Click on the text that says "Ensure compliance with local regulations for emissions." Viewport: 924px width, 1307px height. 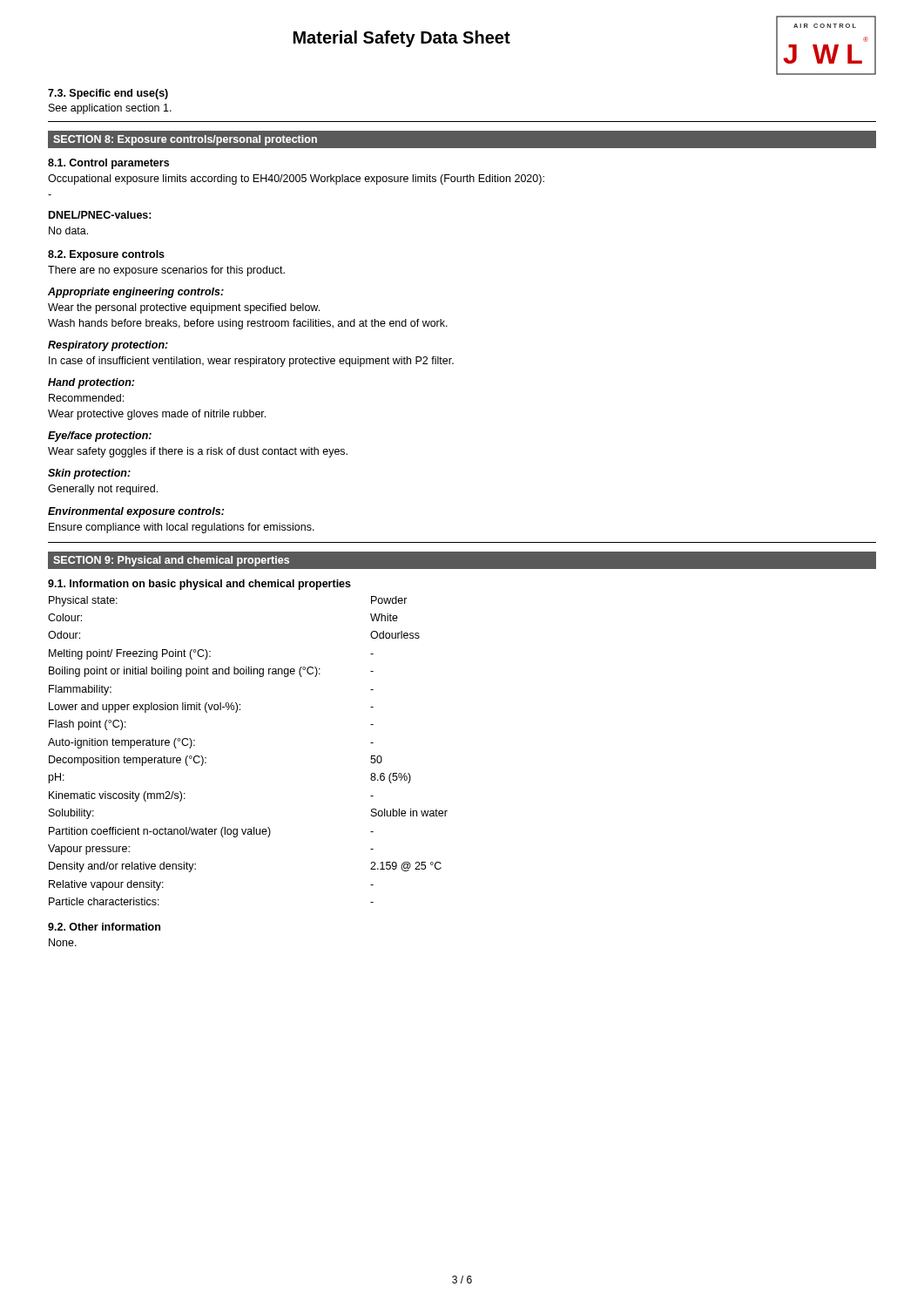(x=181, y=527)
